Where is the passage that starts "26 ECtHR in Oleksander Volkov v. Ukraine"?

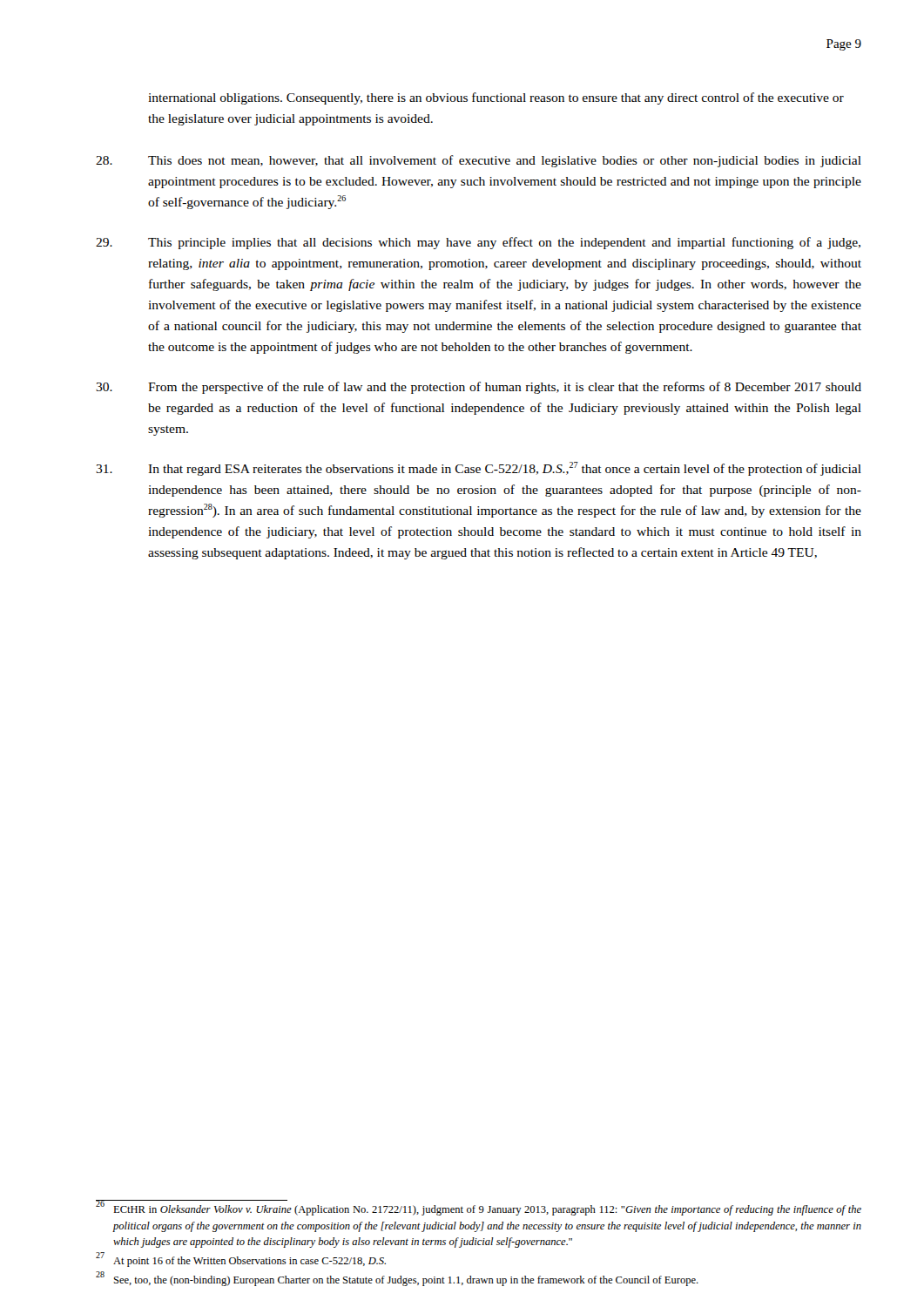pos(479,1226)
